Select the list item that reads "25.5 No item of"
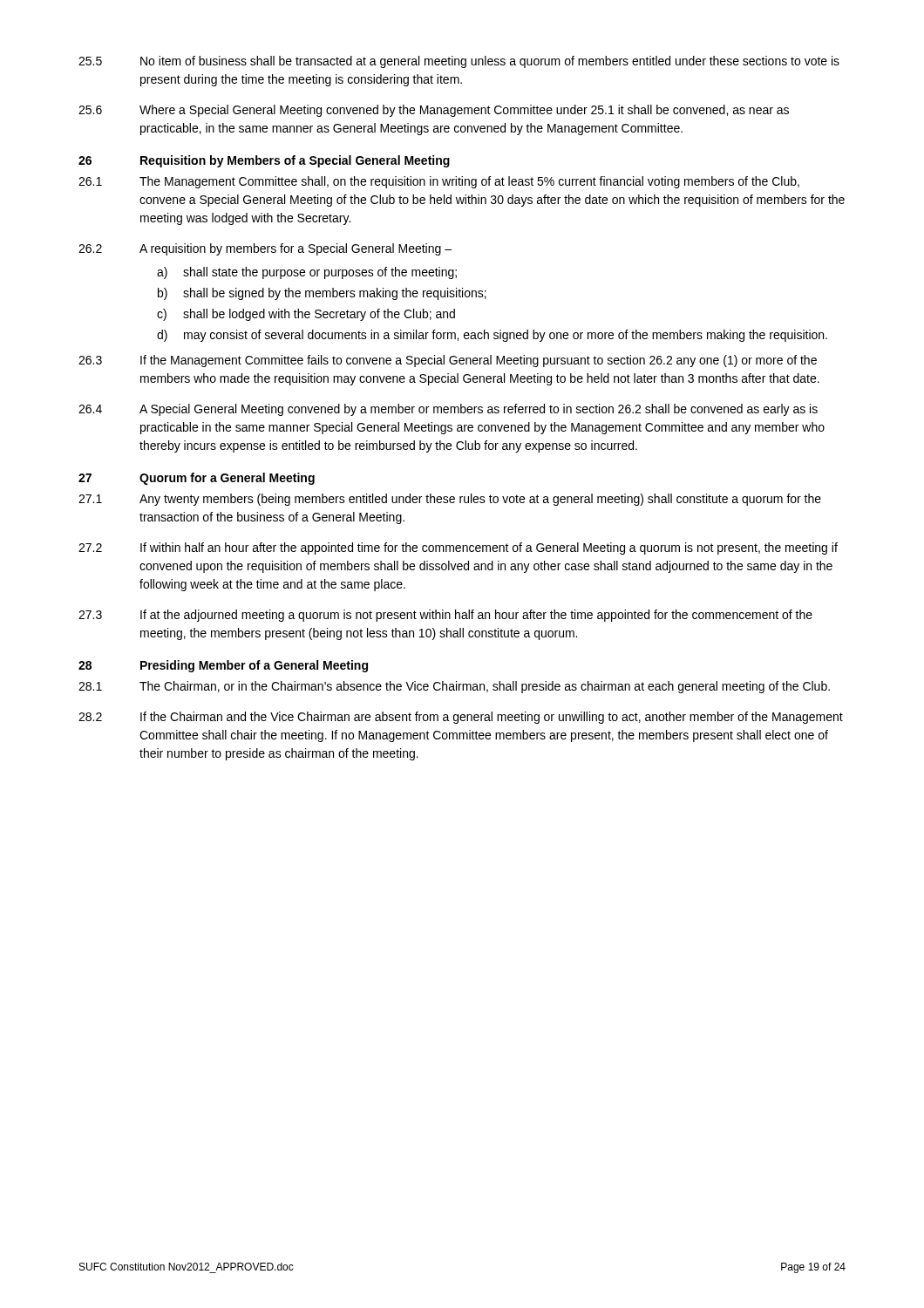 [462, 71]
